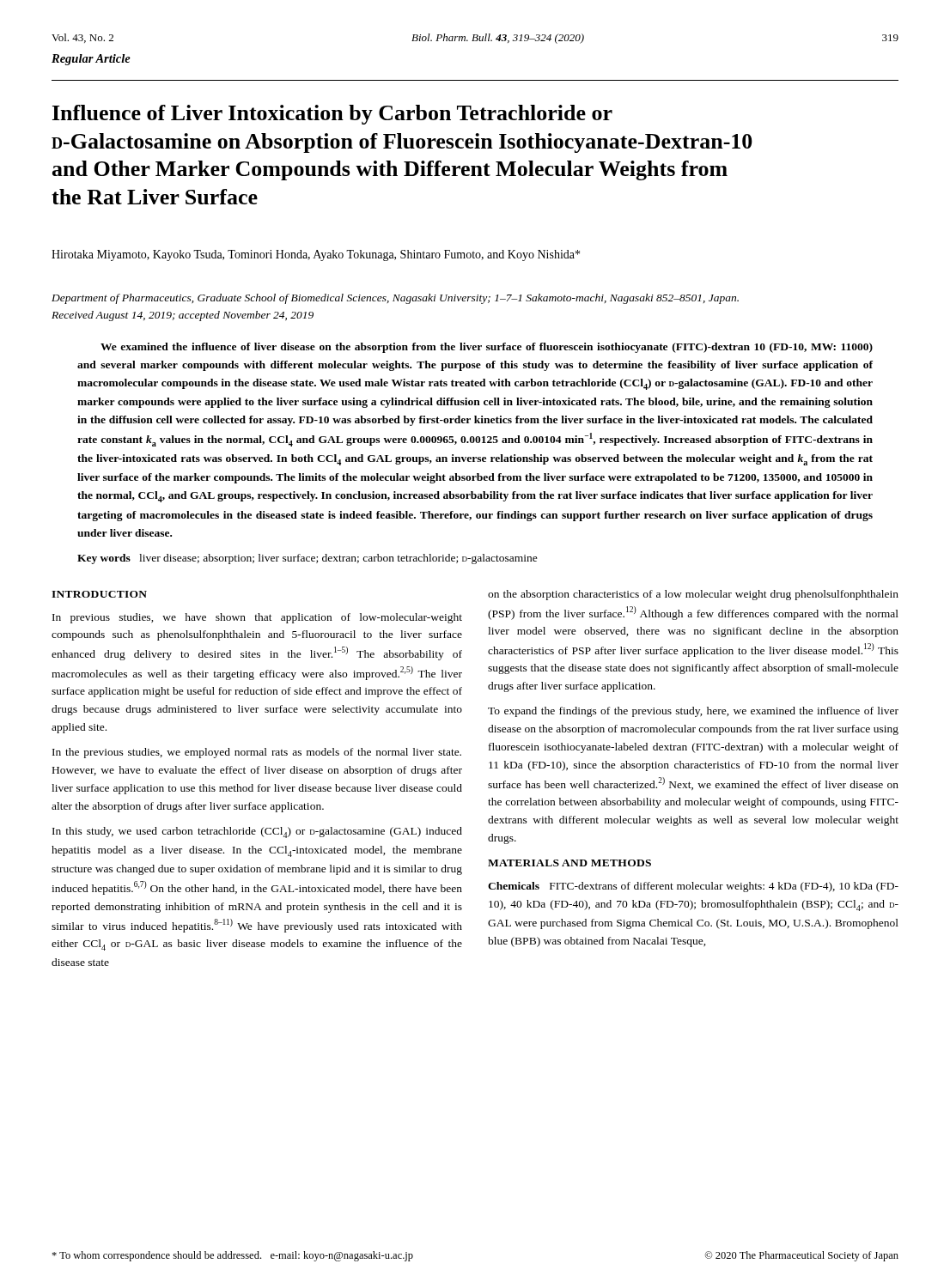Locate the block of text that opens with "To expand the findings of the previous"
This screenshot has width=950, height=1288.
point(693,775)
